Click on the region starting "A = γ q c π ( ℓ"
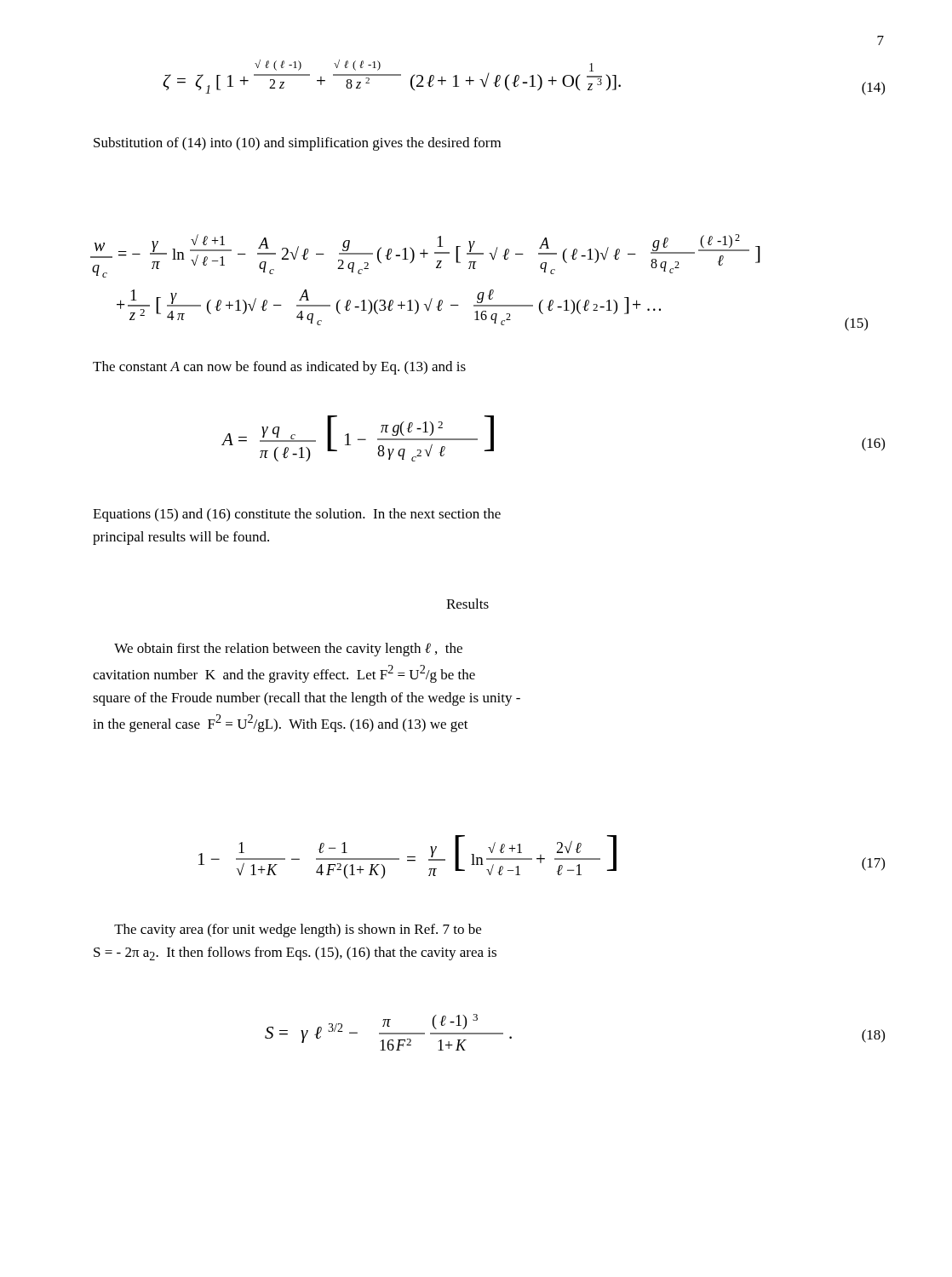Image resolution: width=952 pixels, height=1277 pixels. pos(477,443)
